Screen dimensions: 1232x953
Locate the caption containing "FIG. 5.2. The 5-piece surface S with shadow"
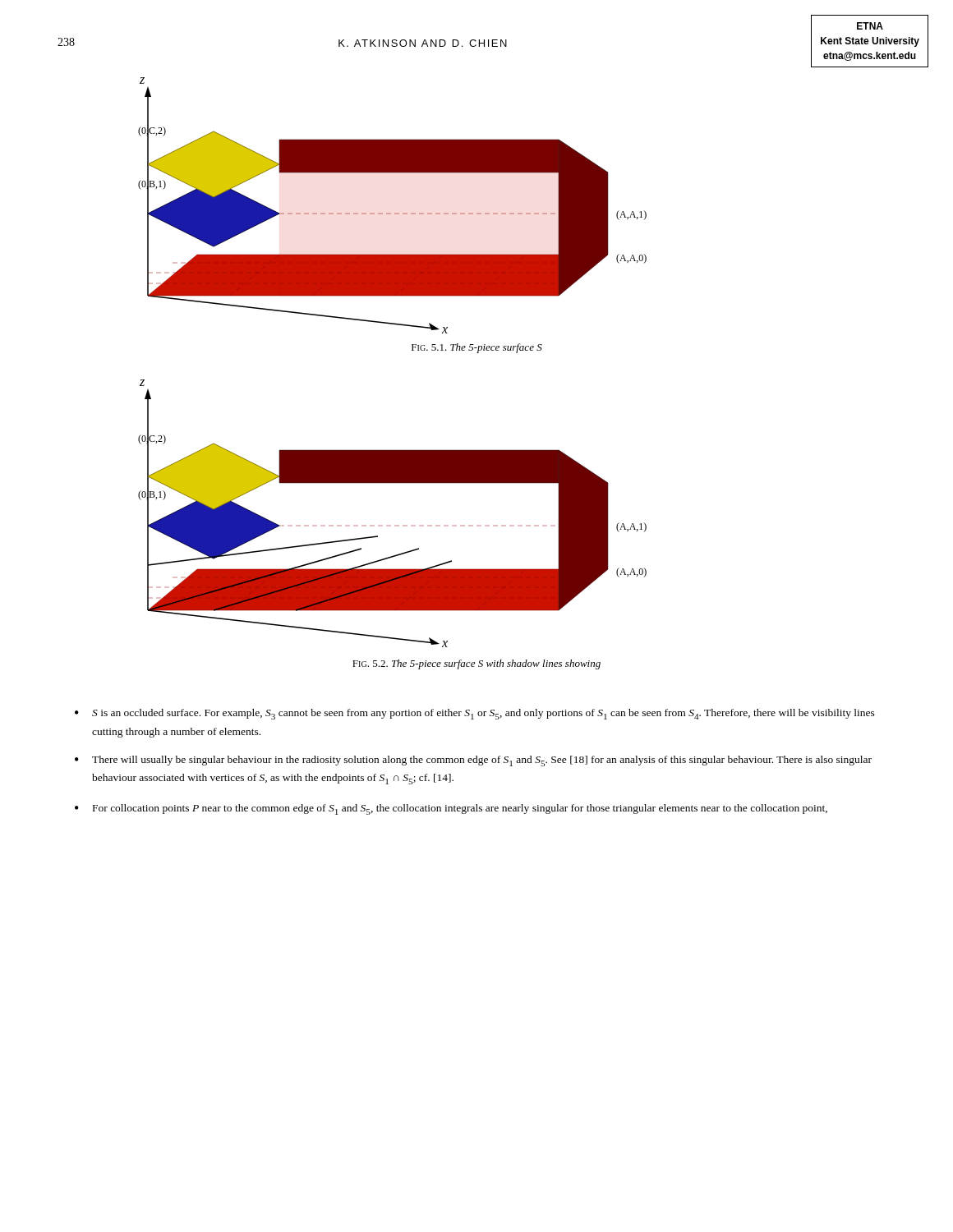click(476, 663)
